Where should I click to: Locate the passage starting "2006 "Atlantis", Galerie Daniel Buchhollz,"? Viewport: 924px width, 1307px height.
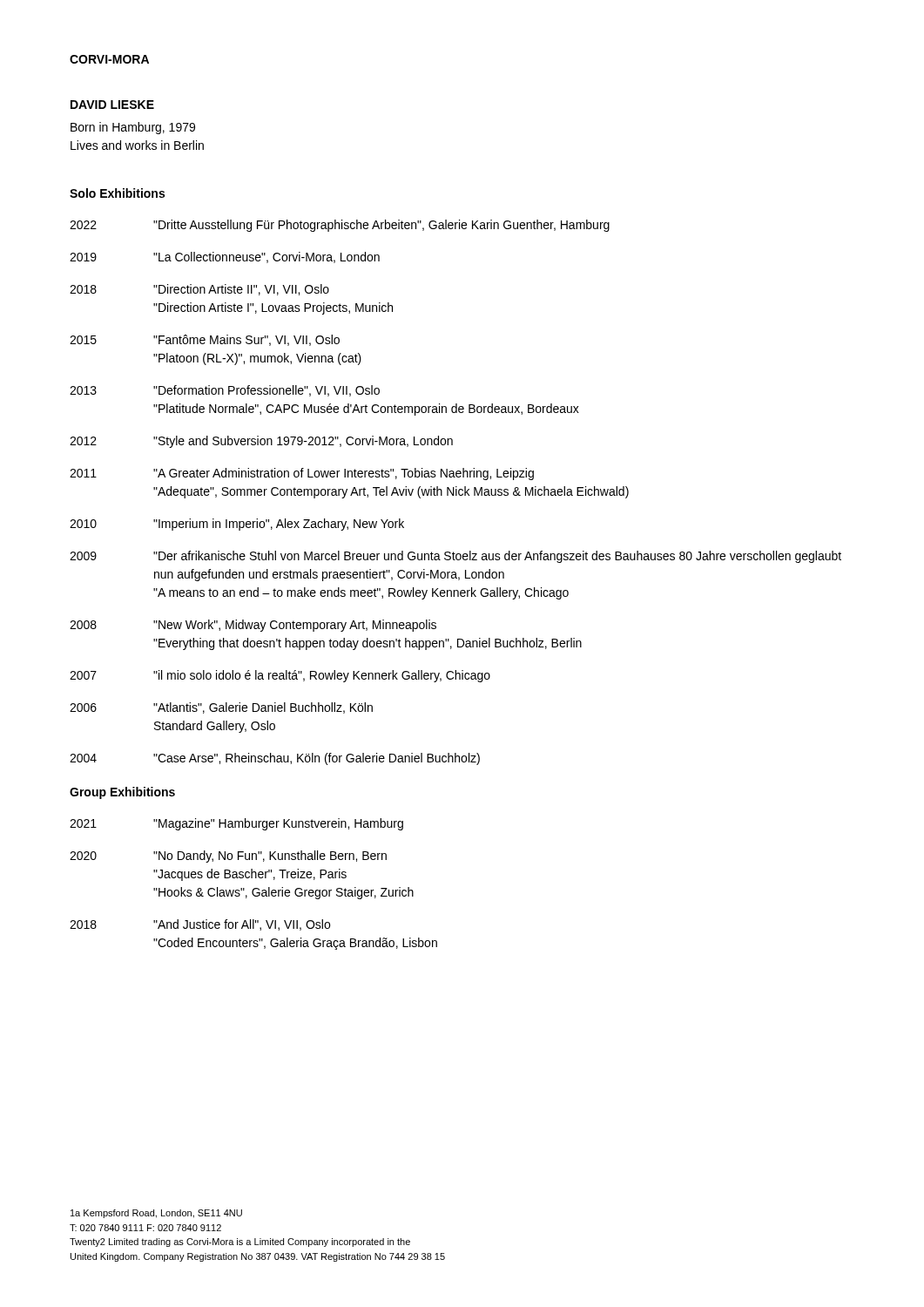click(x=221, y=708)
